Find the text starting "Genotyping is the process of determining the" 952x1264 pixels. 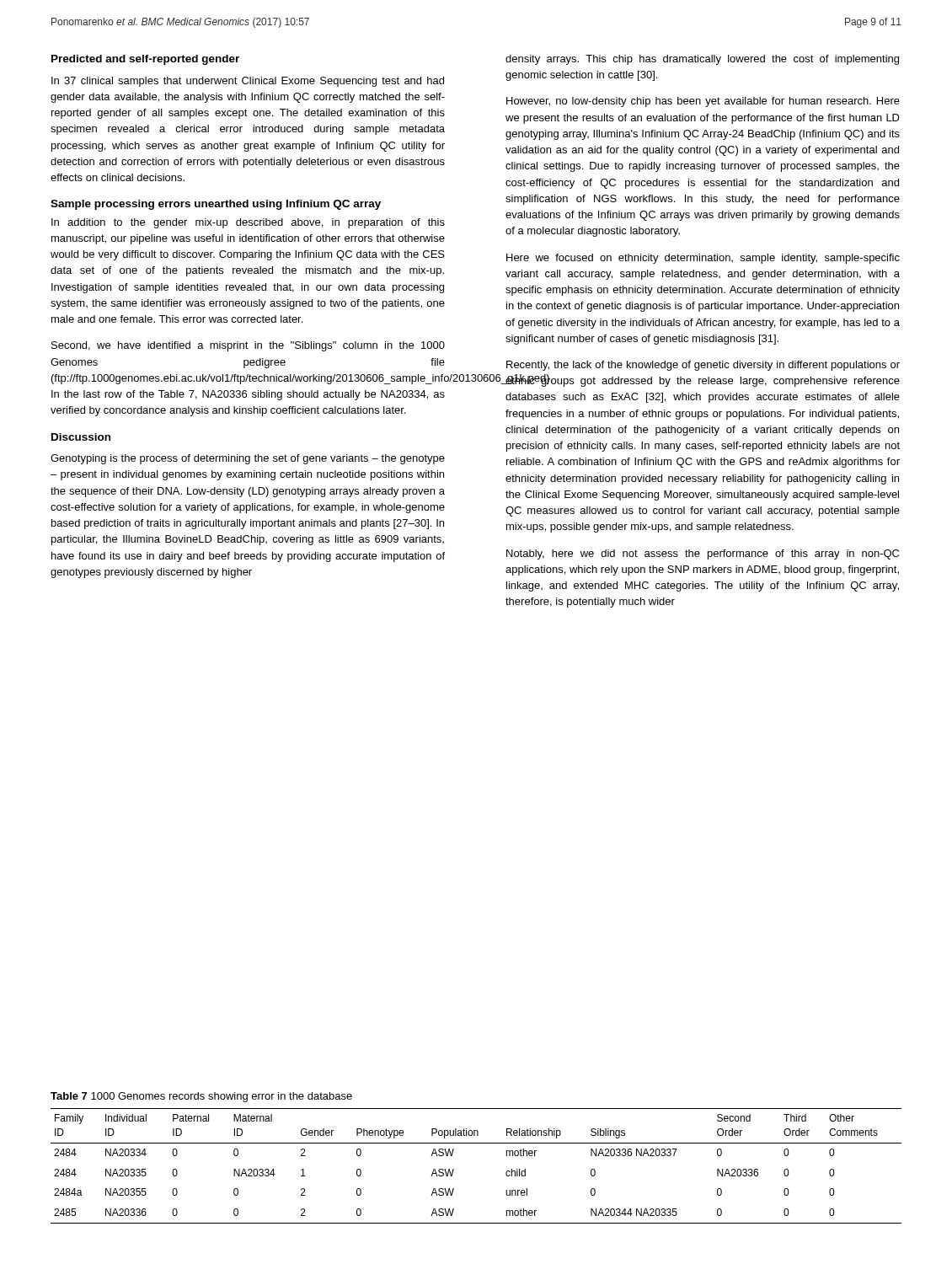(x=248, y=515)
